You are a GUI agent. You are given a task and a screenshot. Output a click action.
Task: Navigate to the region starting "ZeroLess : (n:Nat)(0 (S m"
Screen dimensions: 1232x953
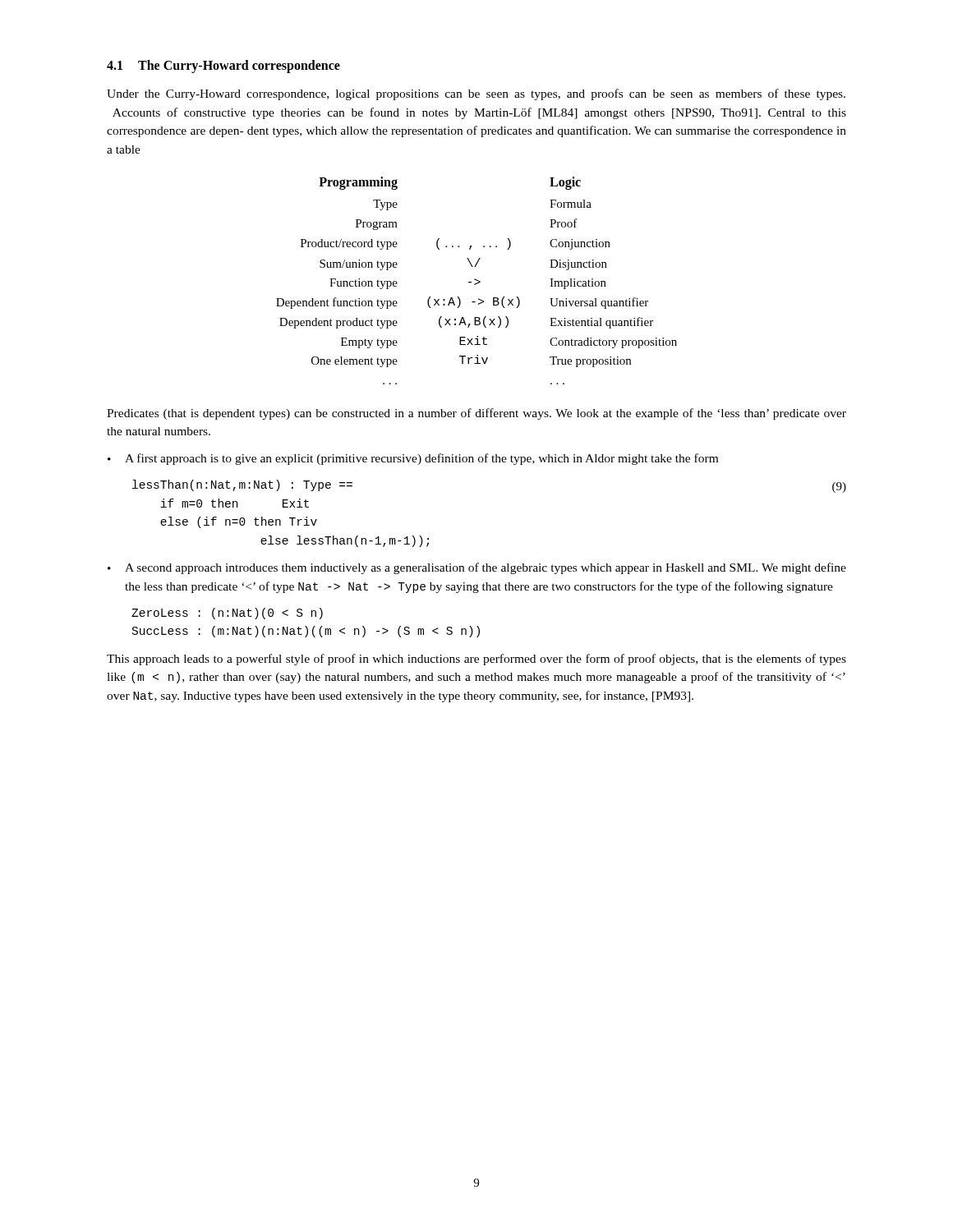tap(307, 623)
